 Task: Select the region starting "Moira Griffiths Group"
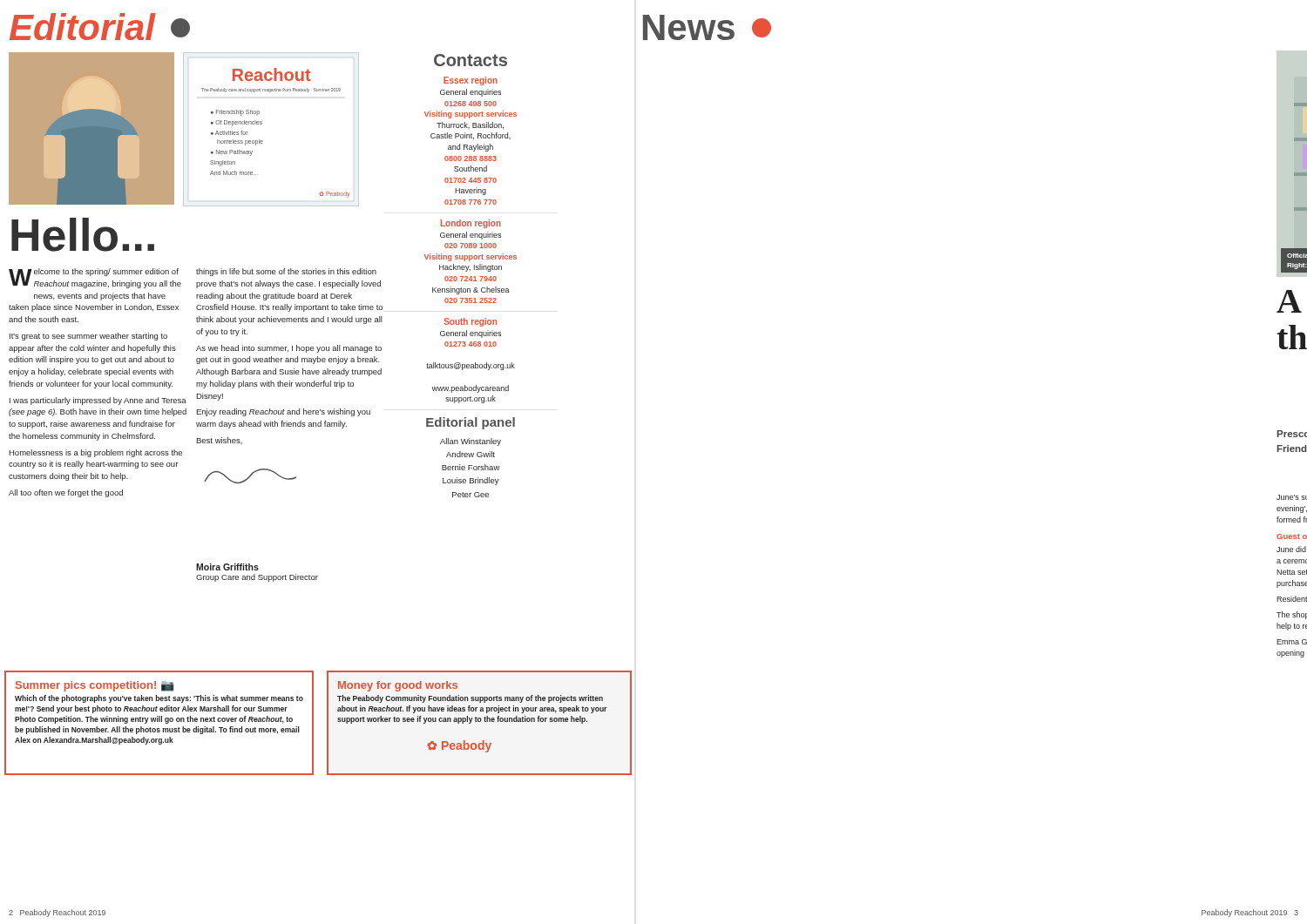[290, 572]
